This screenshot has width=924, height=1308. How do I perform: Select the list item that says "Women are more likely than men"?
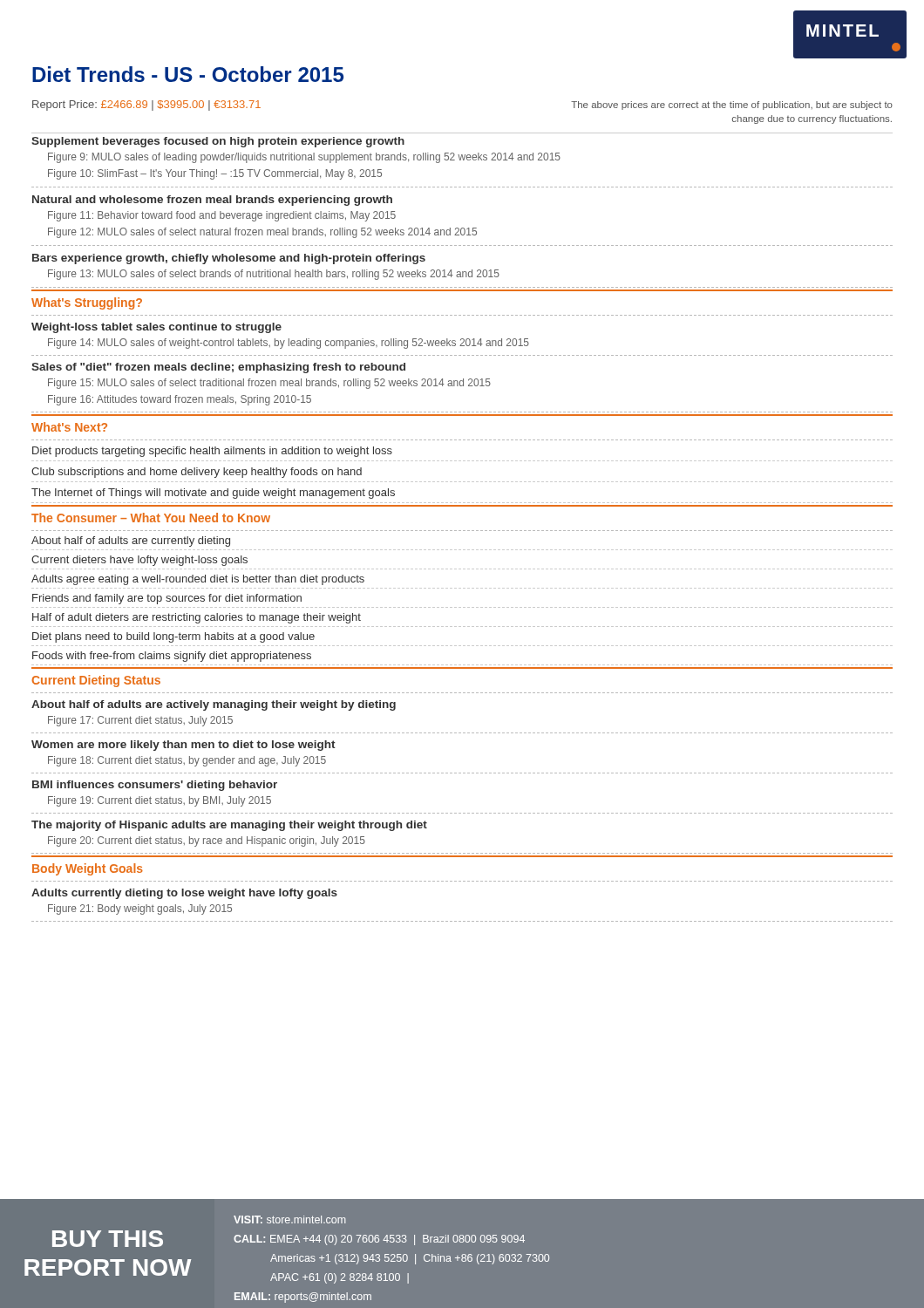tap(183, 746)
